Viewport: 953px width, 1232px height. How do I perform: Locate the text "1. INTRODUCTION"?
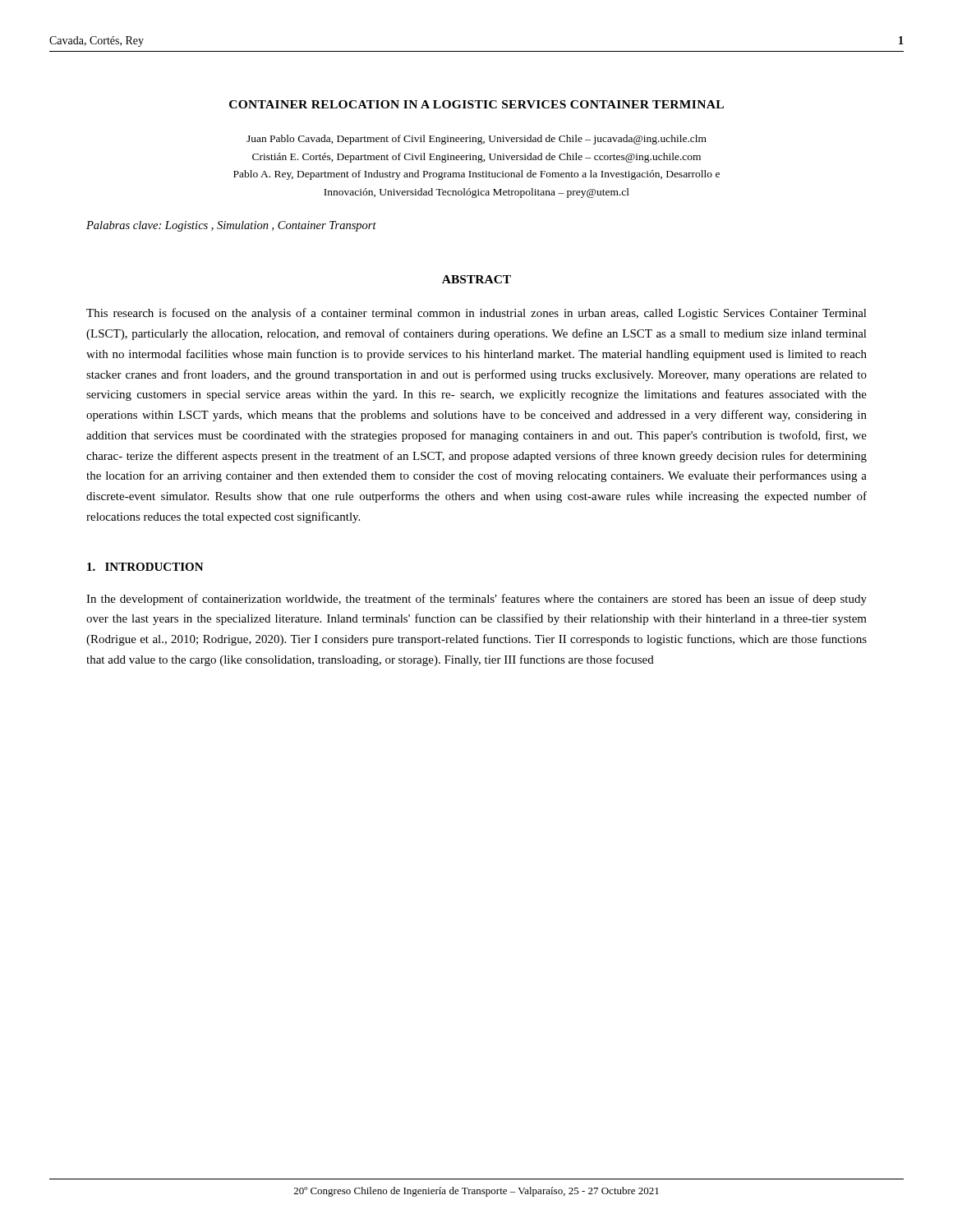click(145, 566)
